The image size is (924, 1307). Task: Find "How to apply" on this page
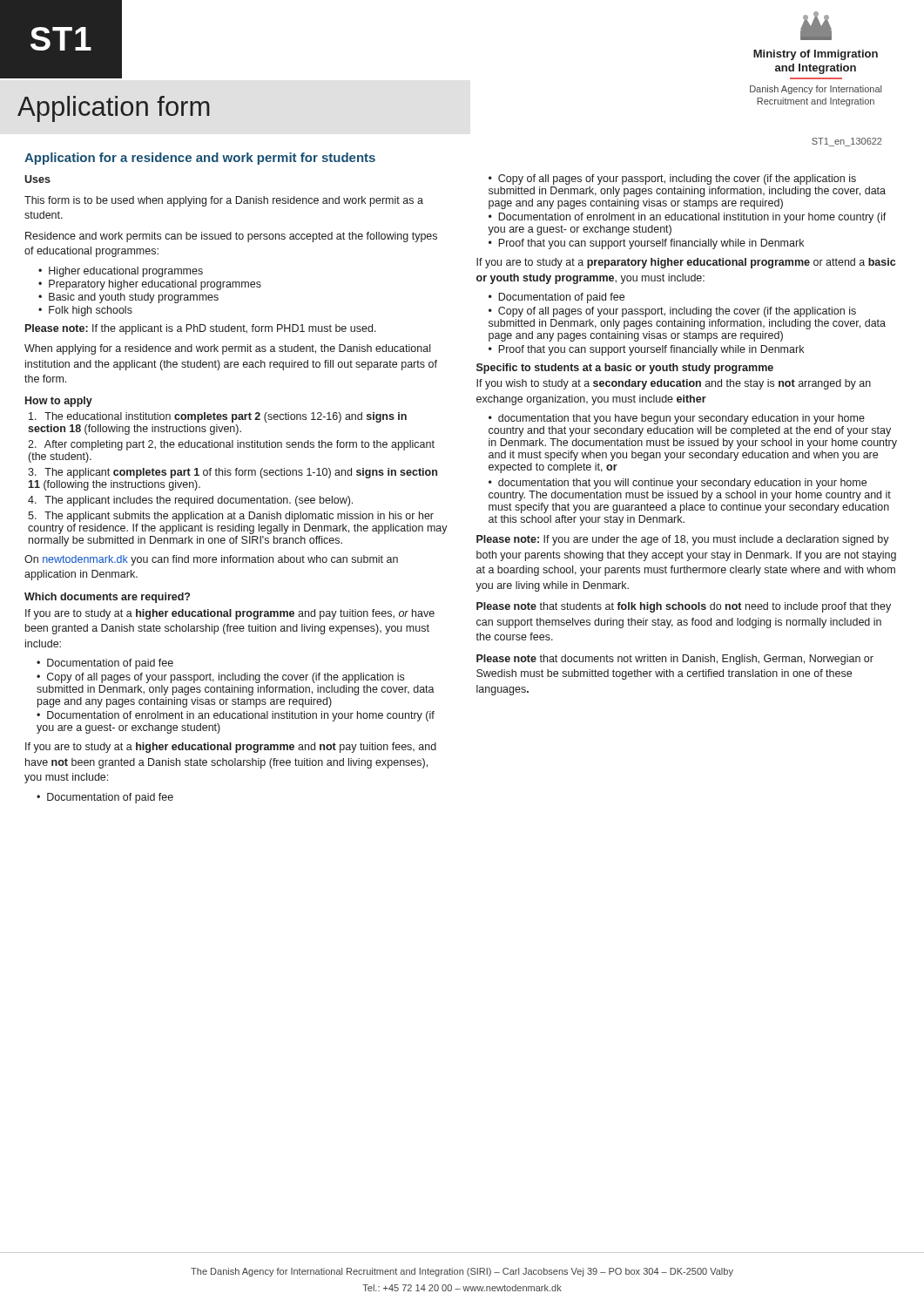pos(58,400)
